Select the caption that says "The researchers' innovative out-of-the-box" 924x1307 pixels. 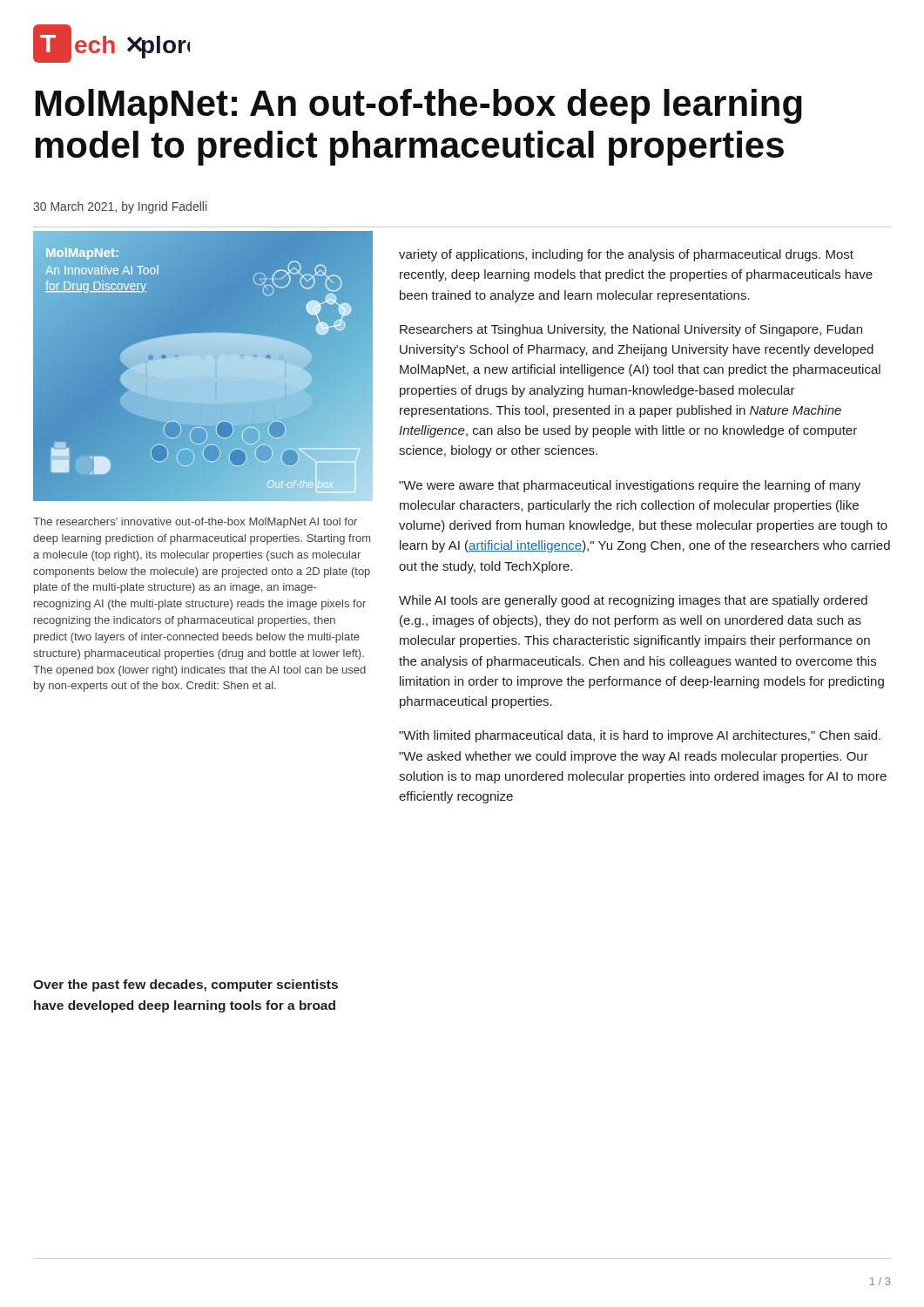point(203,604)
